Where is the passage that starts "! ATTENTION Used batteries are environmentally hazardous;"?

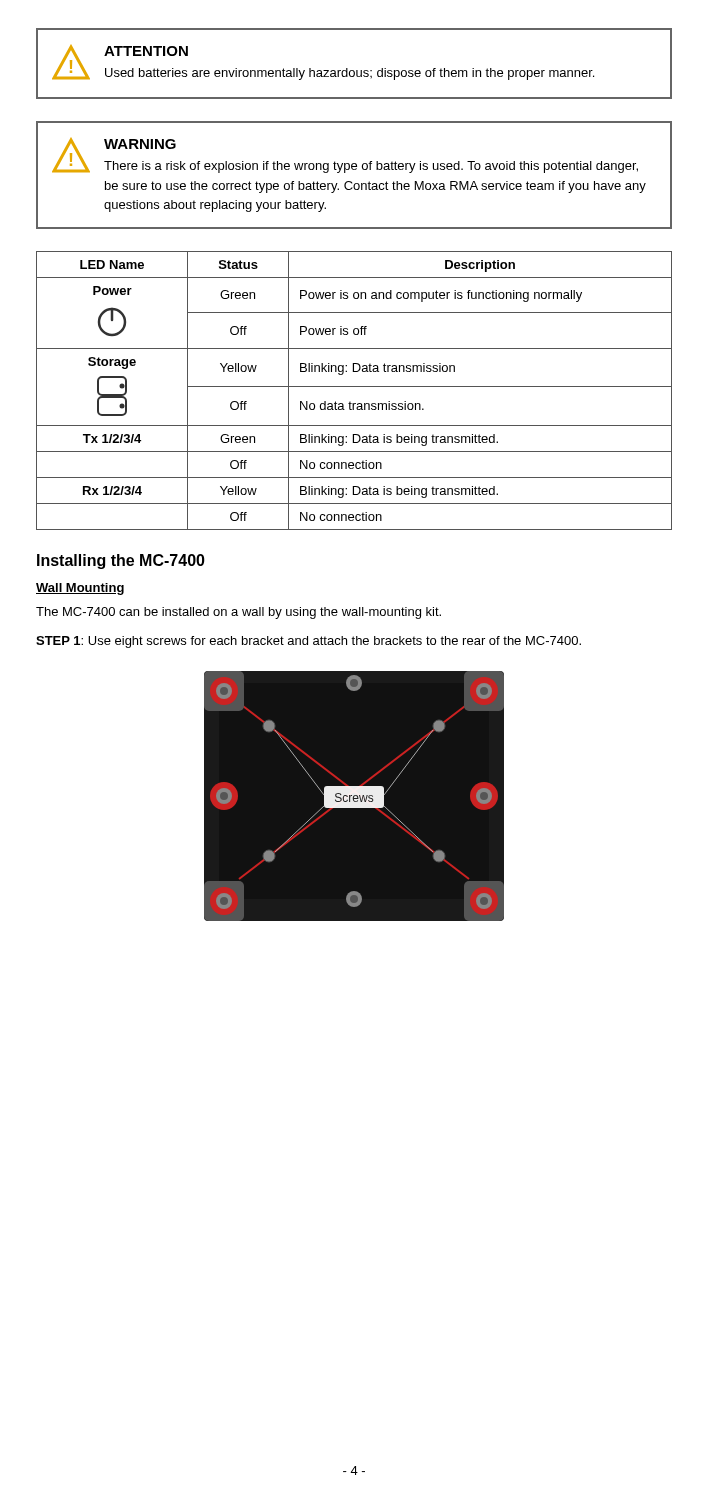click(324, 64)
